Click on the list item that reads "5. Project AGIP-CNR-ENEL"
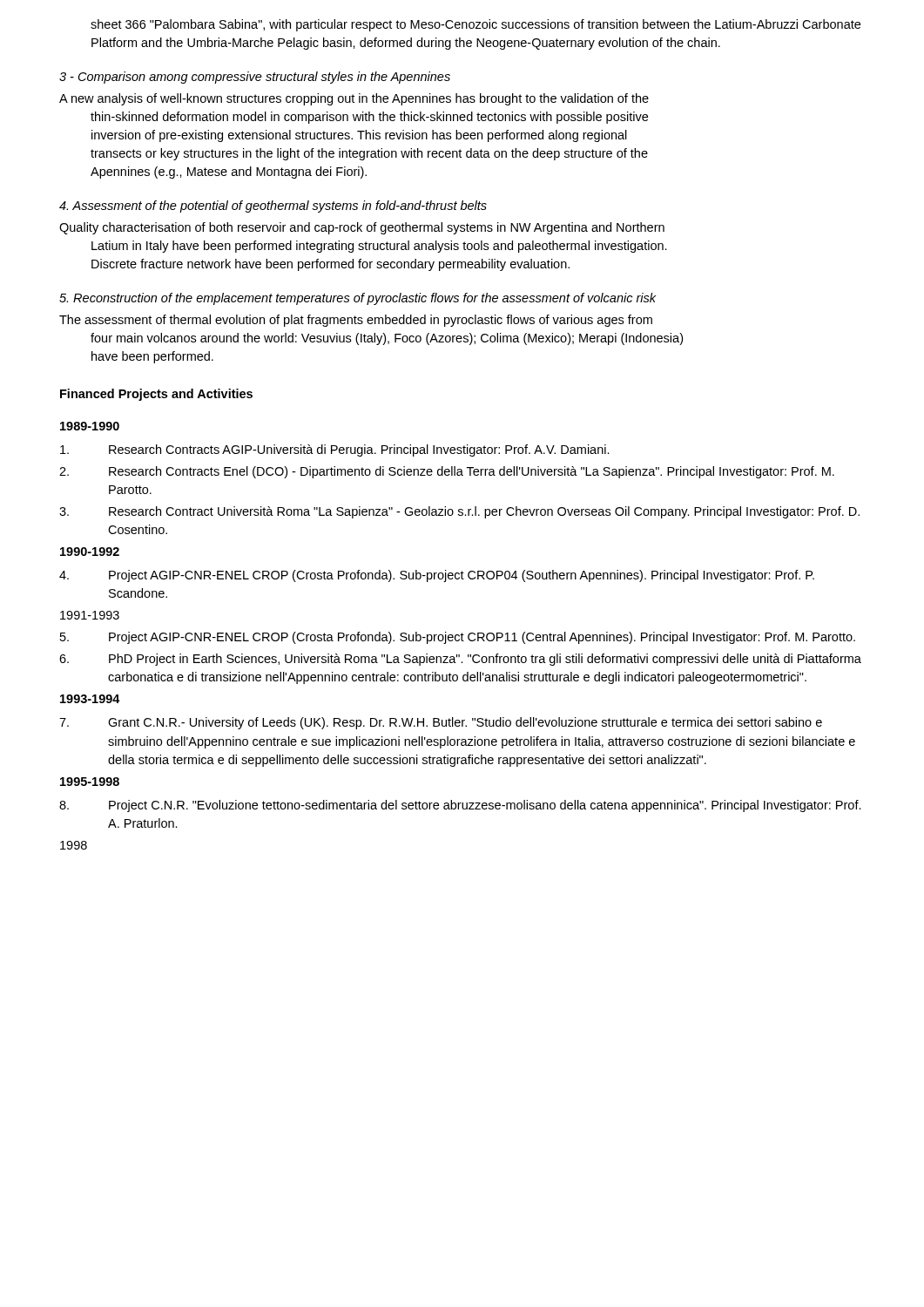 click(462, 638)
